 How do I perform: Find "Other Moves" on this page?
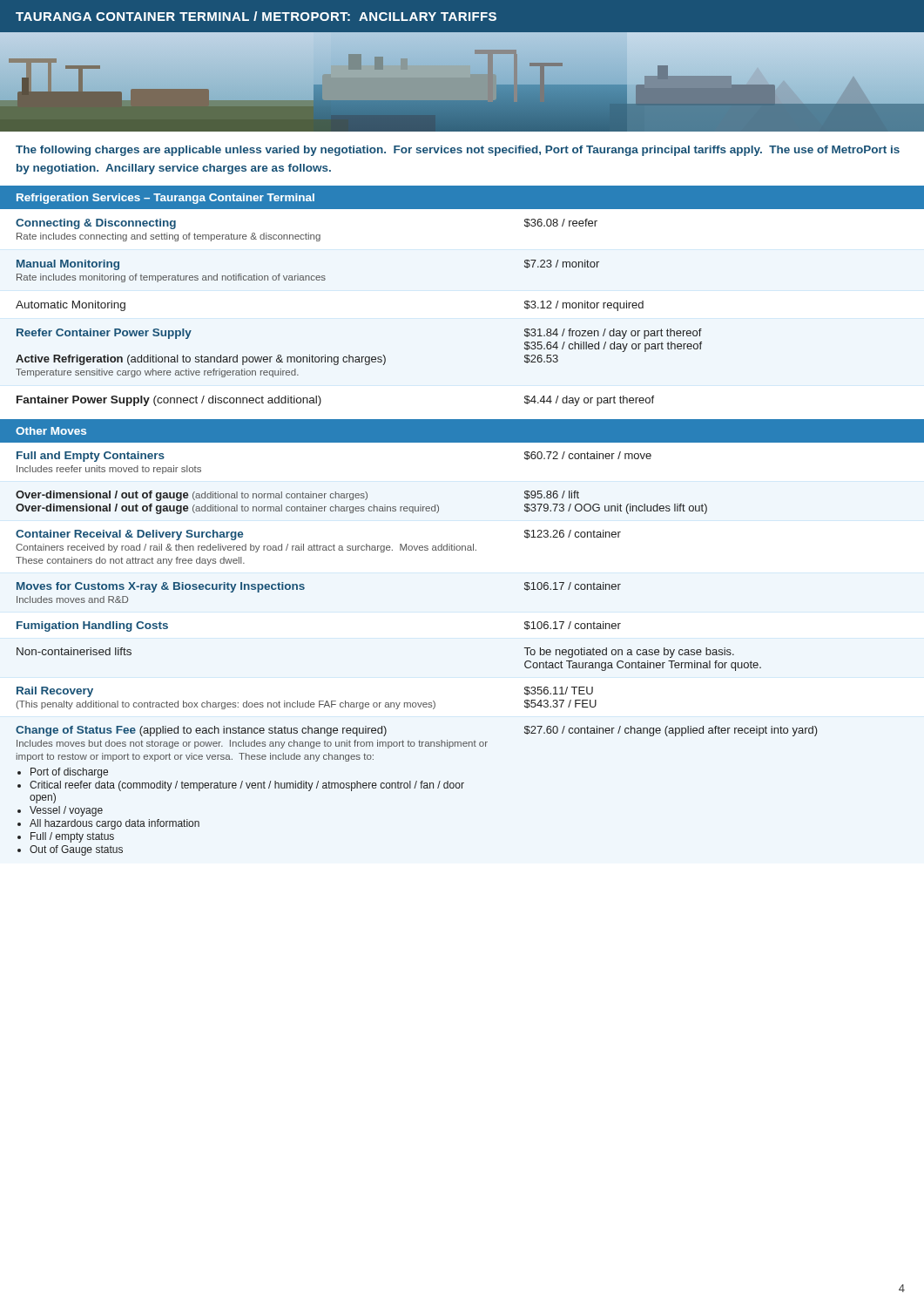[51, 431]
